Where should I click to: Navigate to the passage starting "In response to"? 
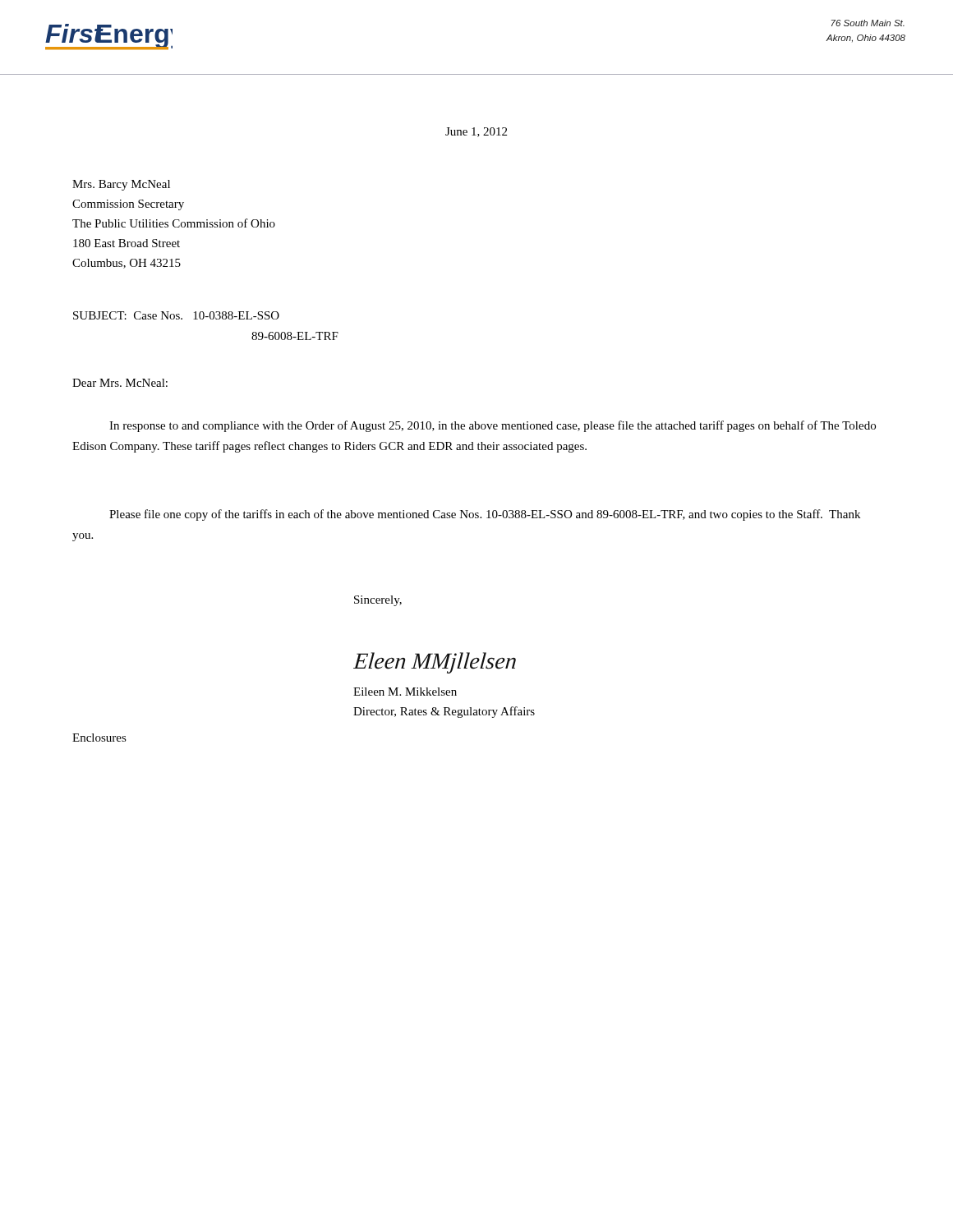coord(474,436)
